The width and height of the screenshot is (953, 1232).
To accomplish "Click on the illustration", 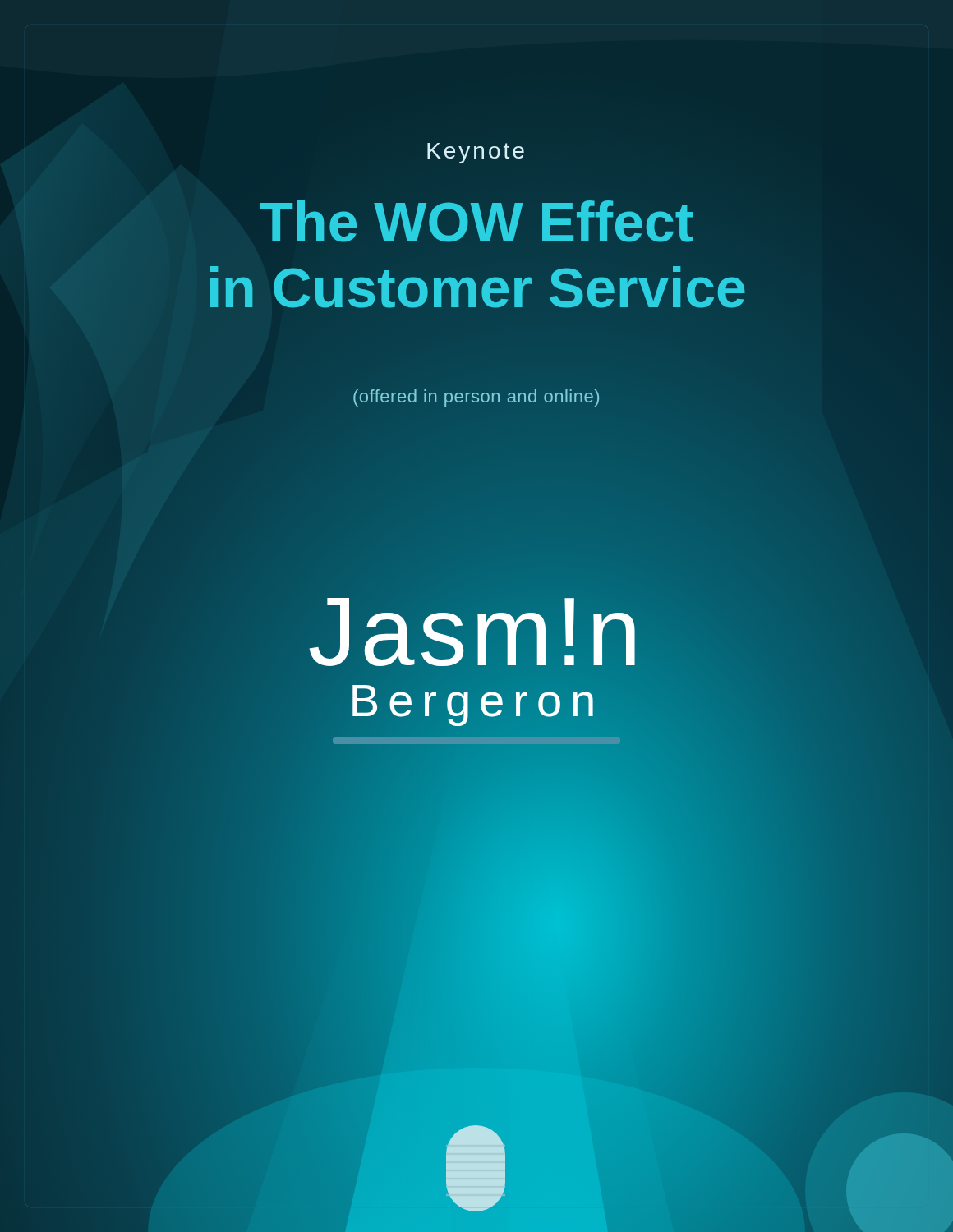I will [x=476, y=616].
